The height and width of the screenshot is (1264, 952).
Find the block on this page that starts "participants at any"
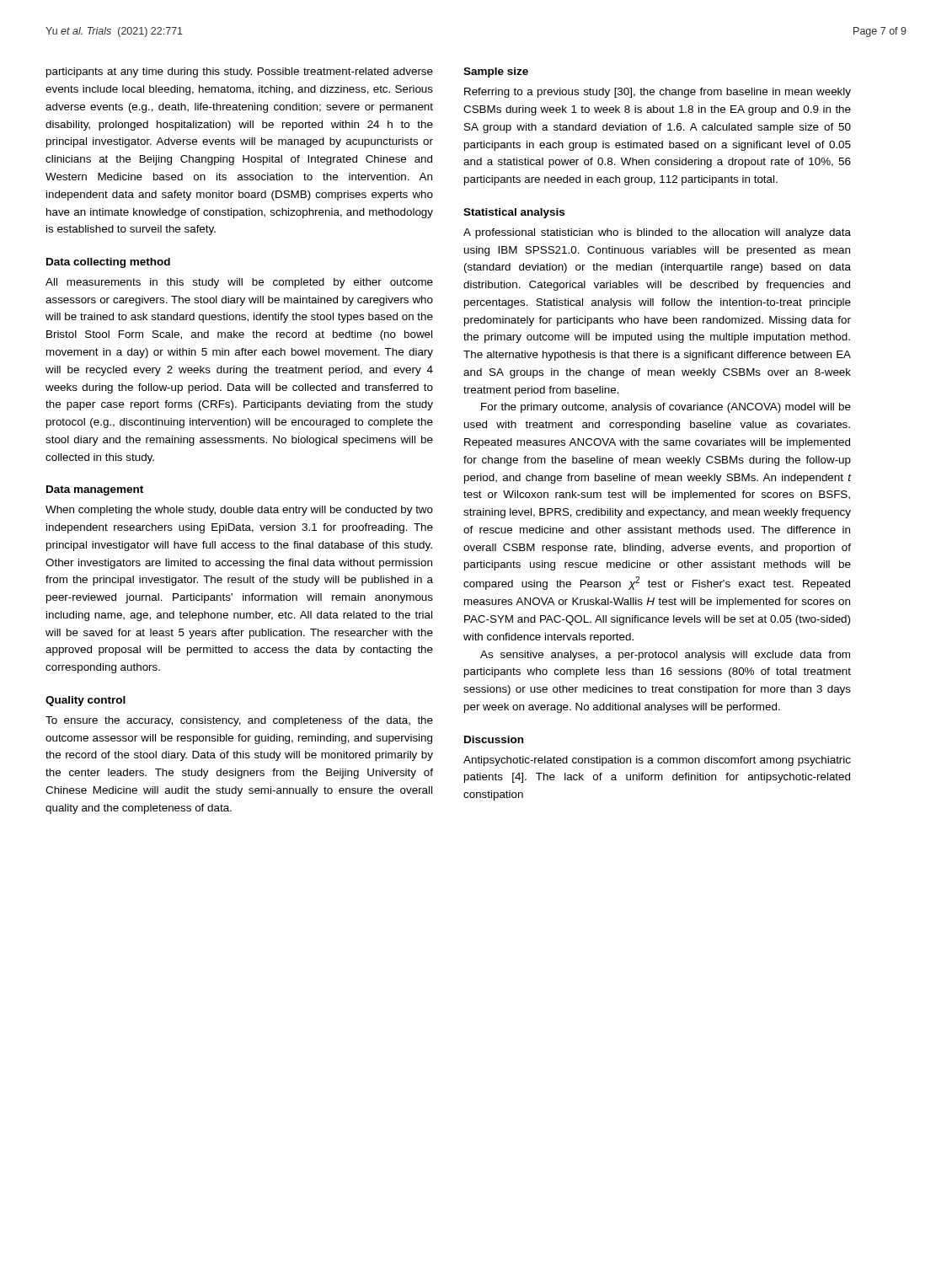(x=239, y=151)
